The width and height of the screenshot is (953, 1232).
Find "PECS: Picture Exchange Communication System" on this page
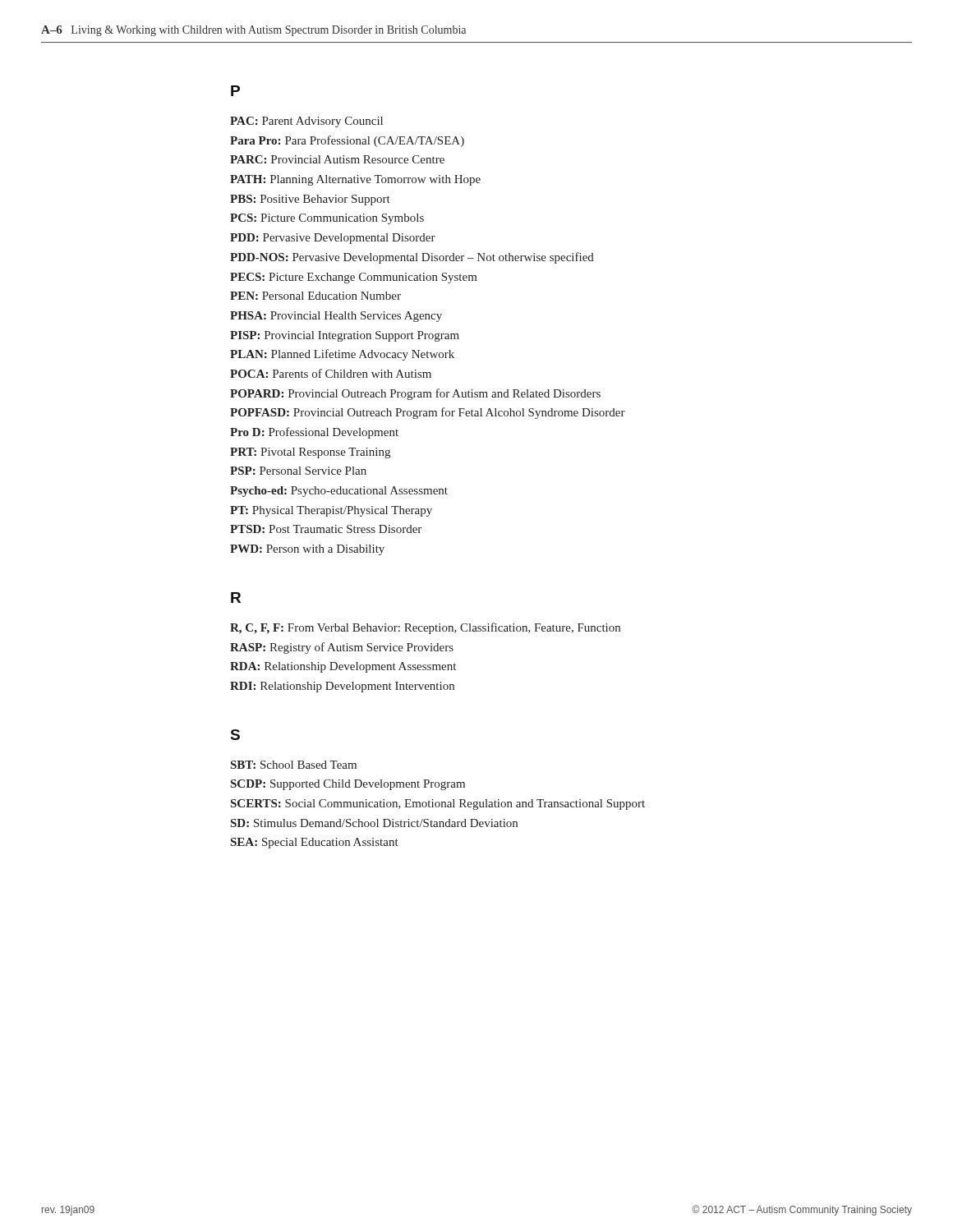click(354, 278)
